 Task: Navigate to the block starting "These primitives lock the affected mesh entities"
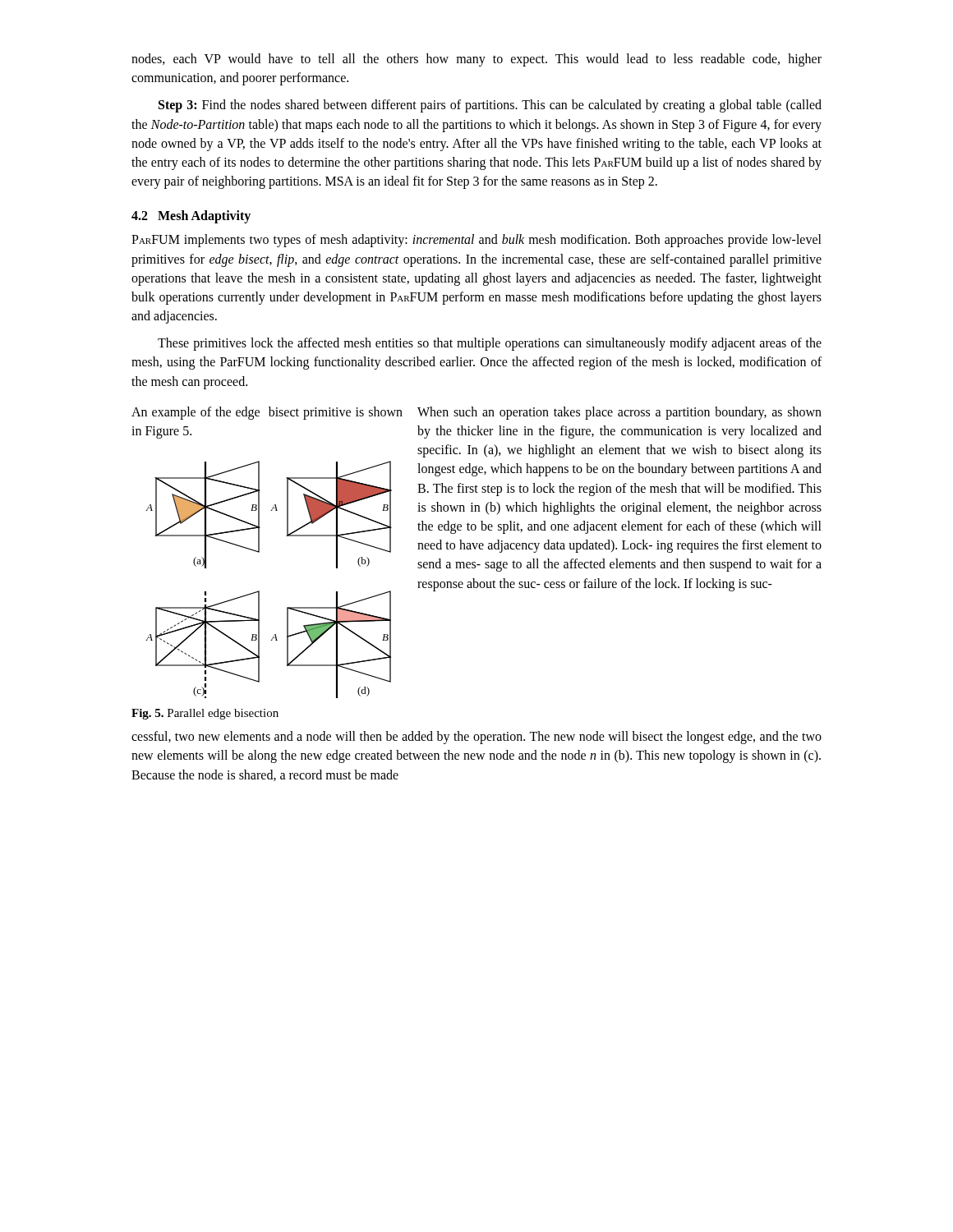coord(476,362)
